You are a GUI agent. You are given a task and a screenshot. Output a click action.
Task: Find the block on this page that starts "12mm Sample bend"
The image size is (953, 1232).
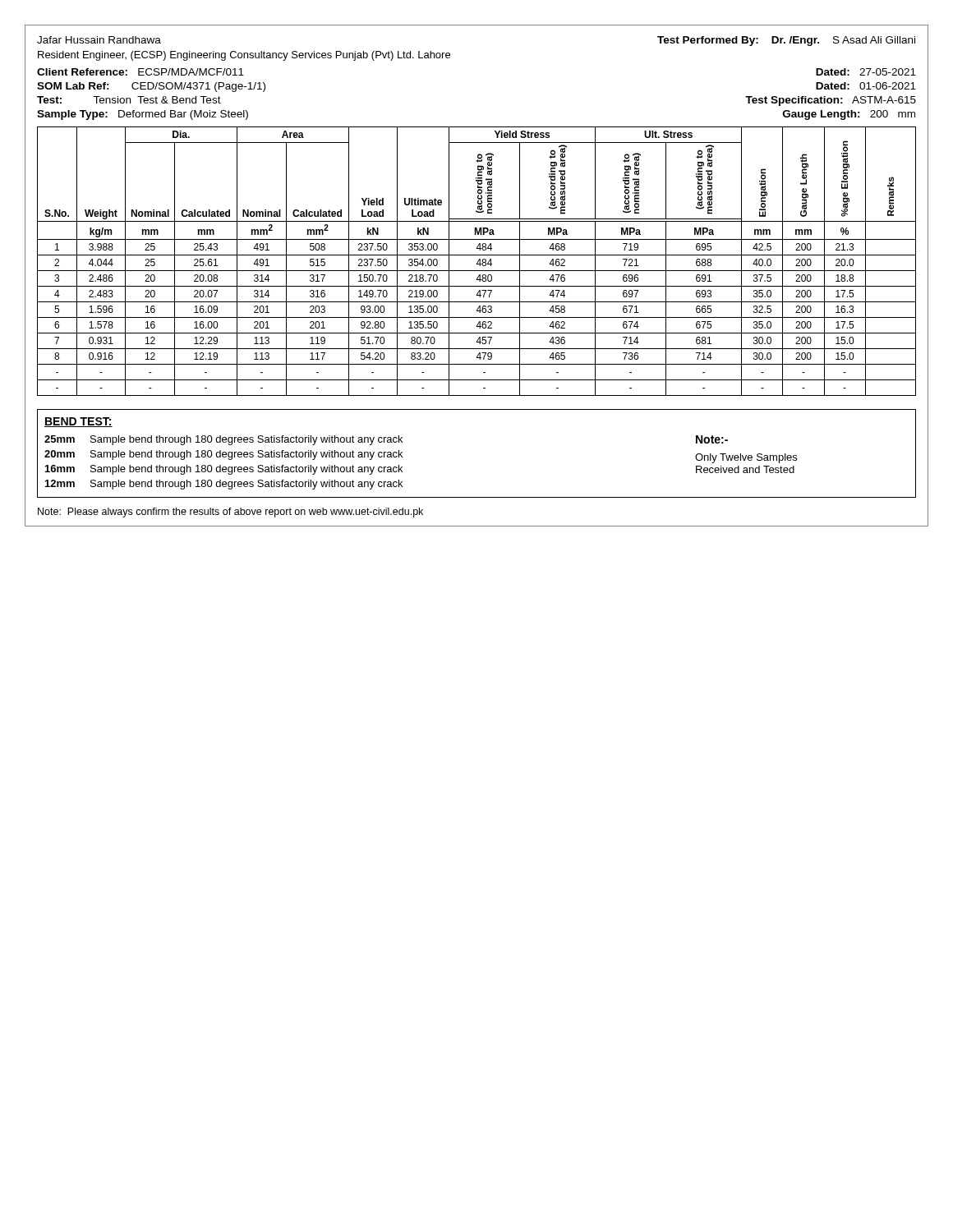pyautogui.click(x=362, y=483)
